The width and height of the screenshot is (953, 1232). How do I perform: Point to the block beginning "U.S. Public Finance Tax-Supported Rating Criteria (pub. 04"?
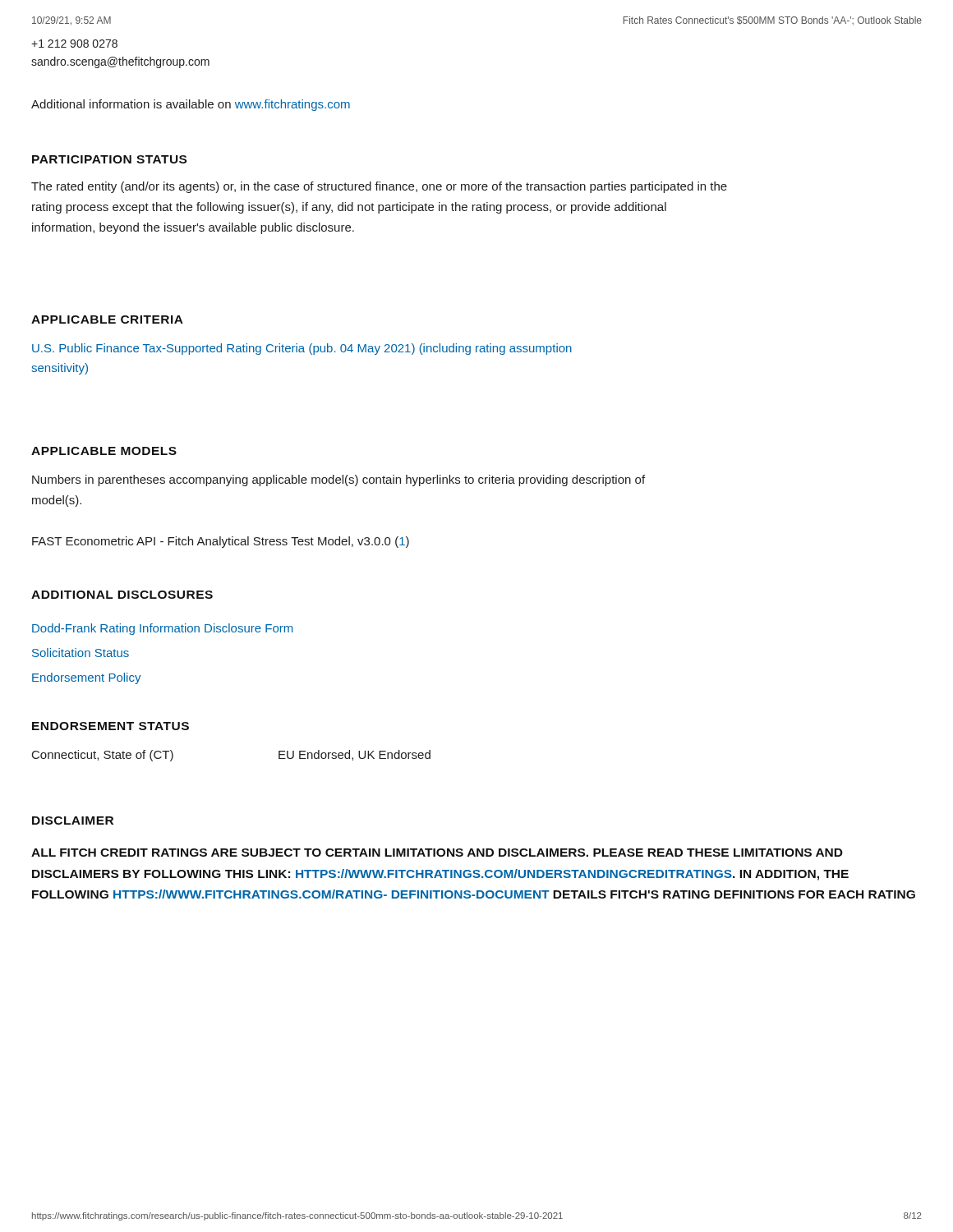click(302, 358)
